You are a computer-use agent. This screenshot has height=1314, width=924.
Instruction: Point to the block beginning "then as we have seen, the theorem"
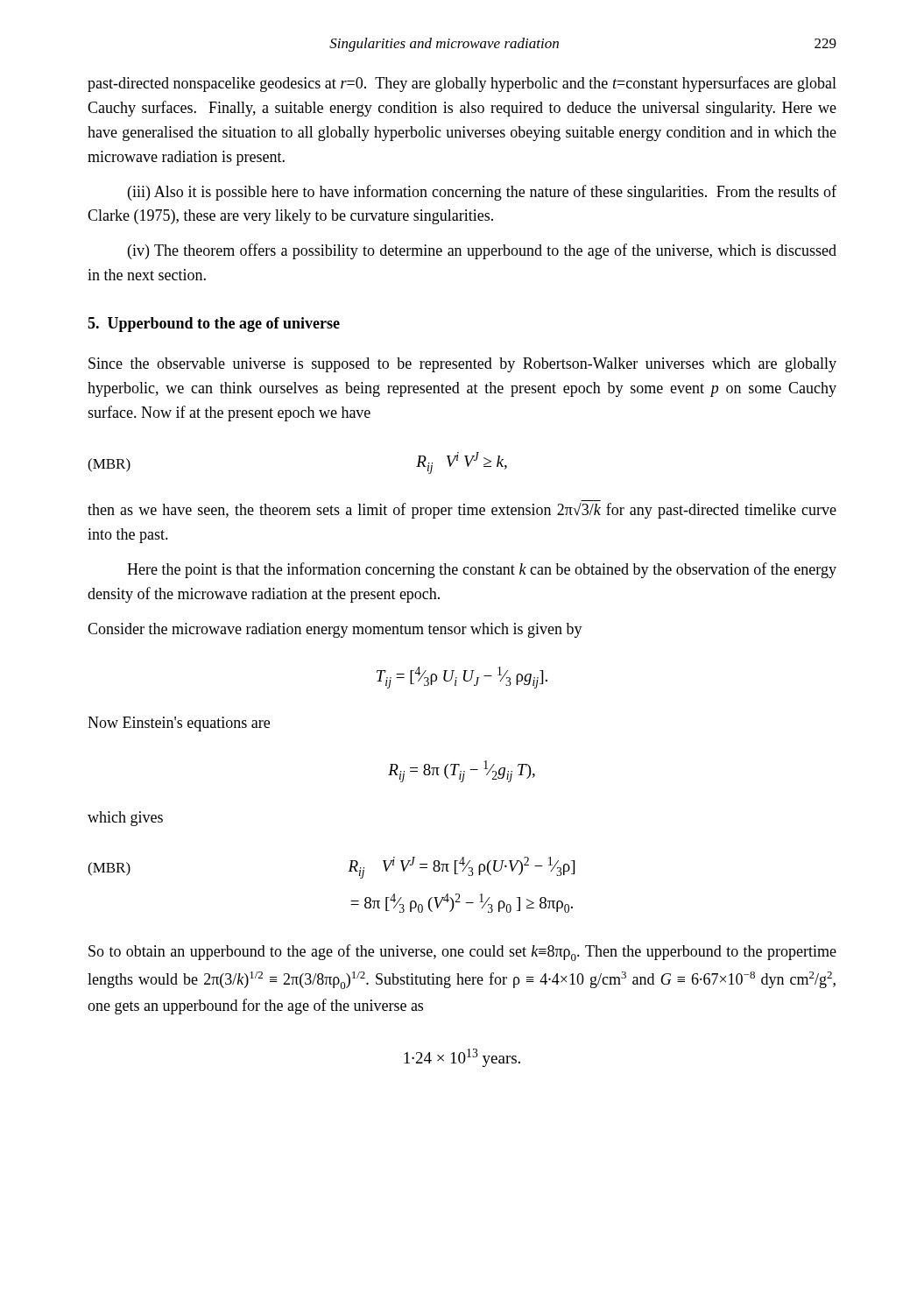tap(462, 522)
